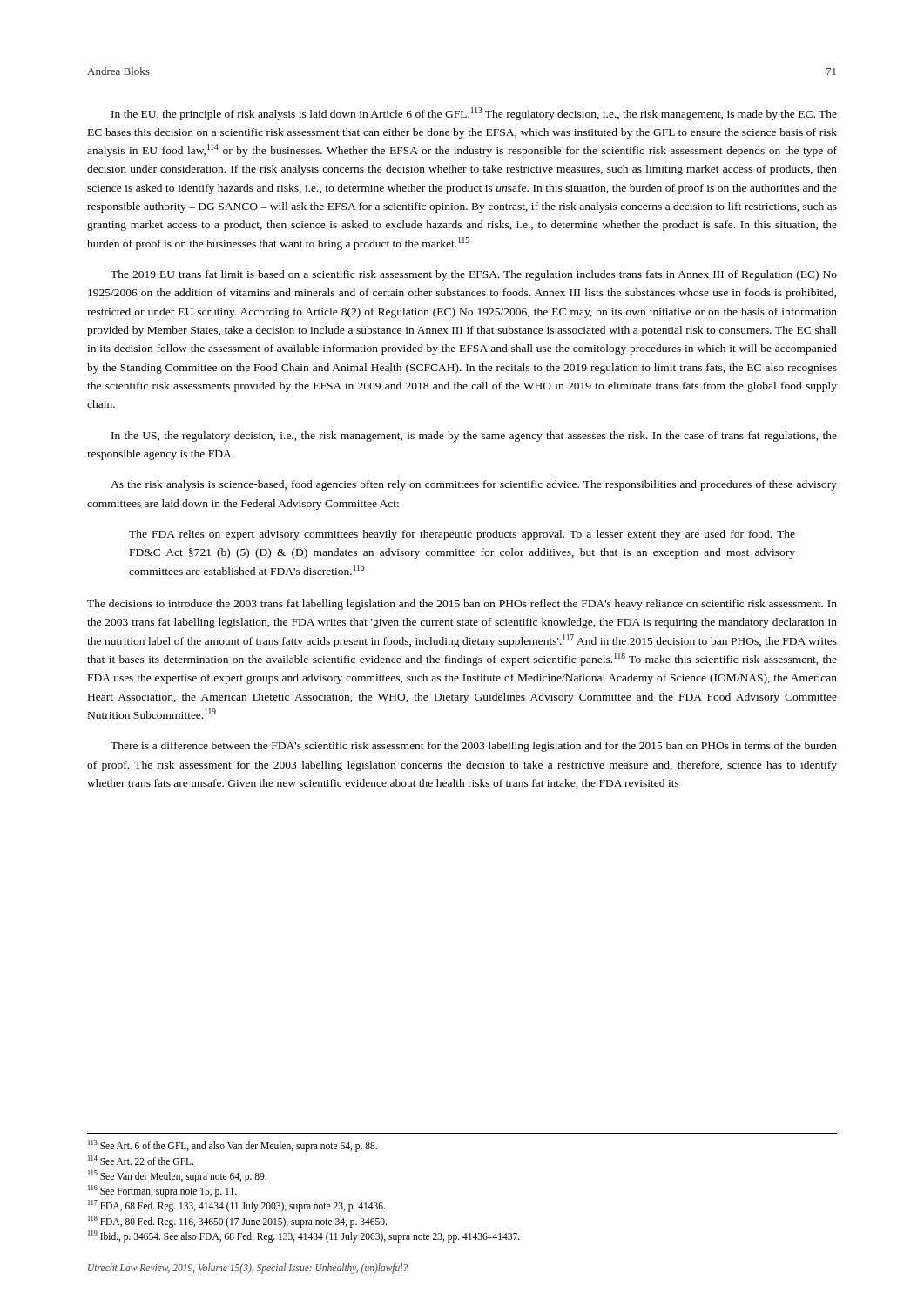Click on the text block with the text "The FDA relies on expert advisory"
Screen dimensions: 1307x924
coord(462,552)
